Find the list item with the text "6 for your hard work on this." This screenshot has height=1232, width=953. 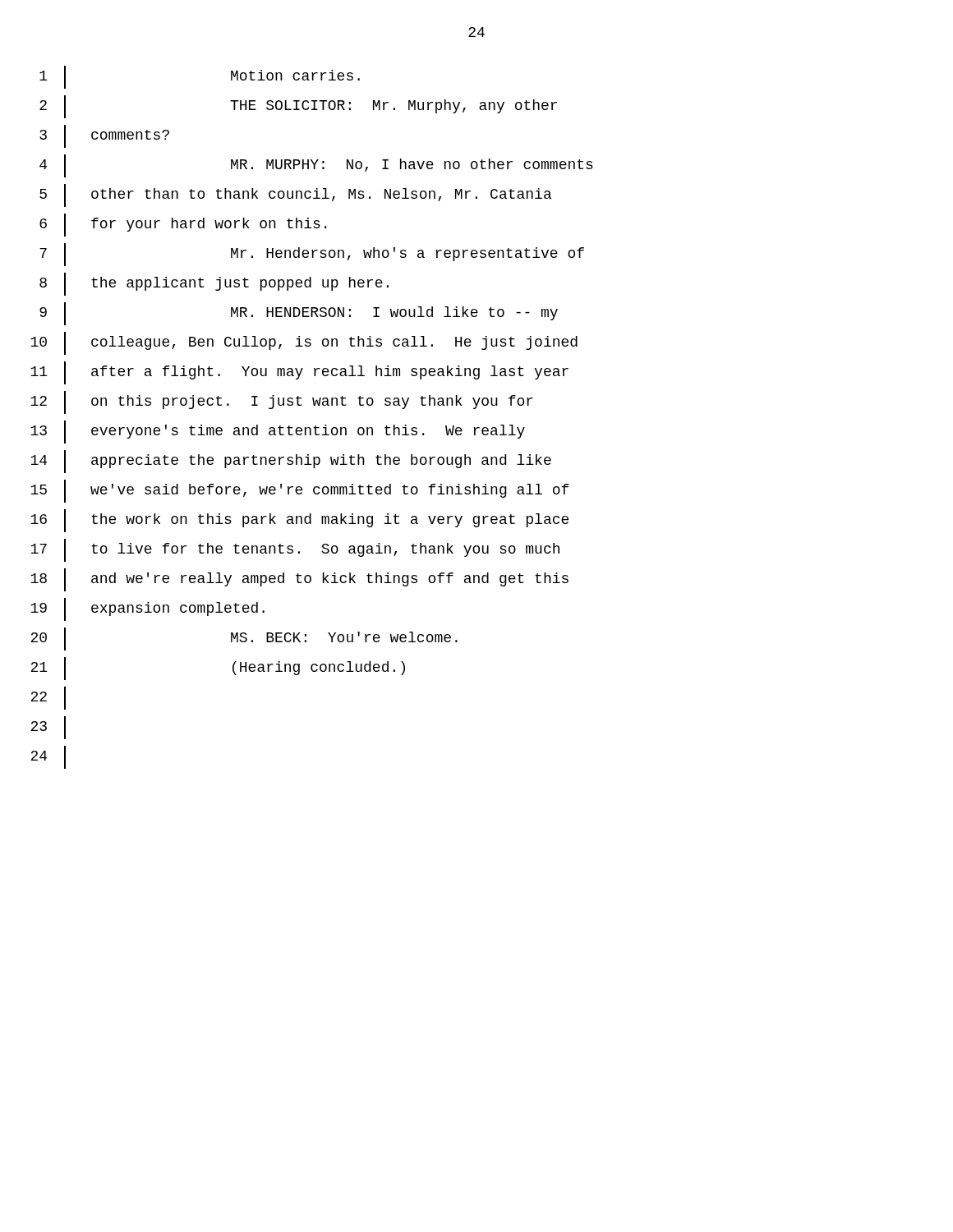pos(183,225)
